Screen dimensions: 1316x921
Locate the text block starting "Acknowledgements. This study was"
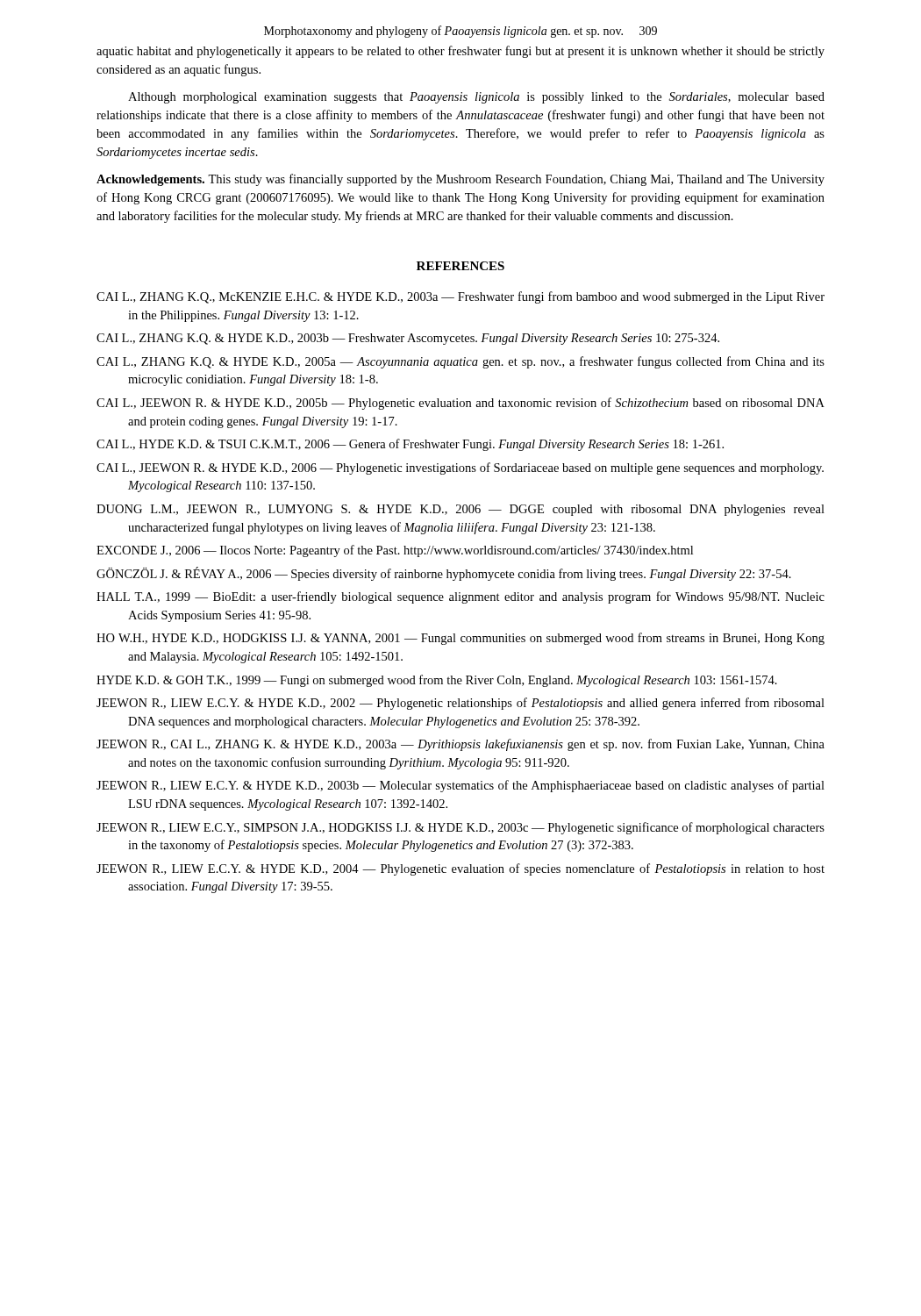tap(460, 198)
